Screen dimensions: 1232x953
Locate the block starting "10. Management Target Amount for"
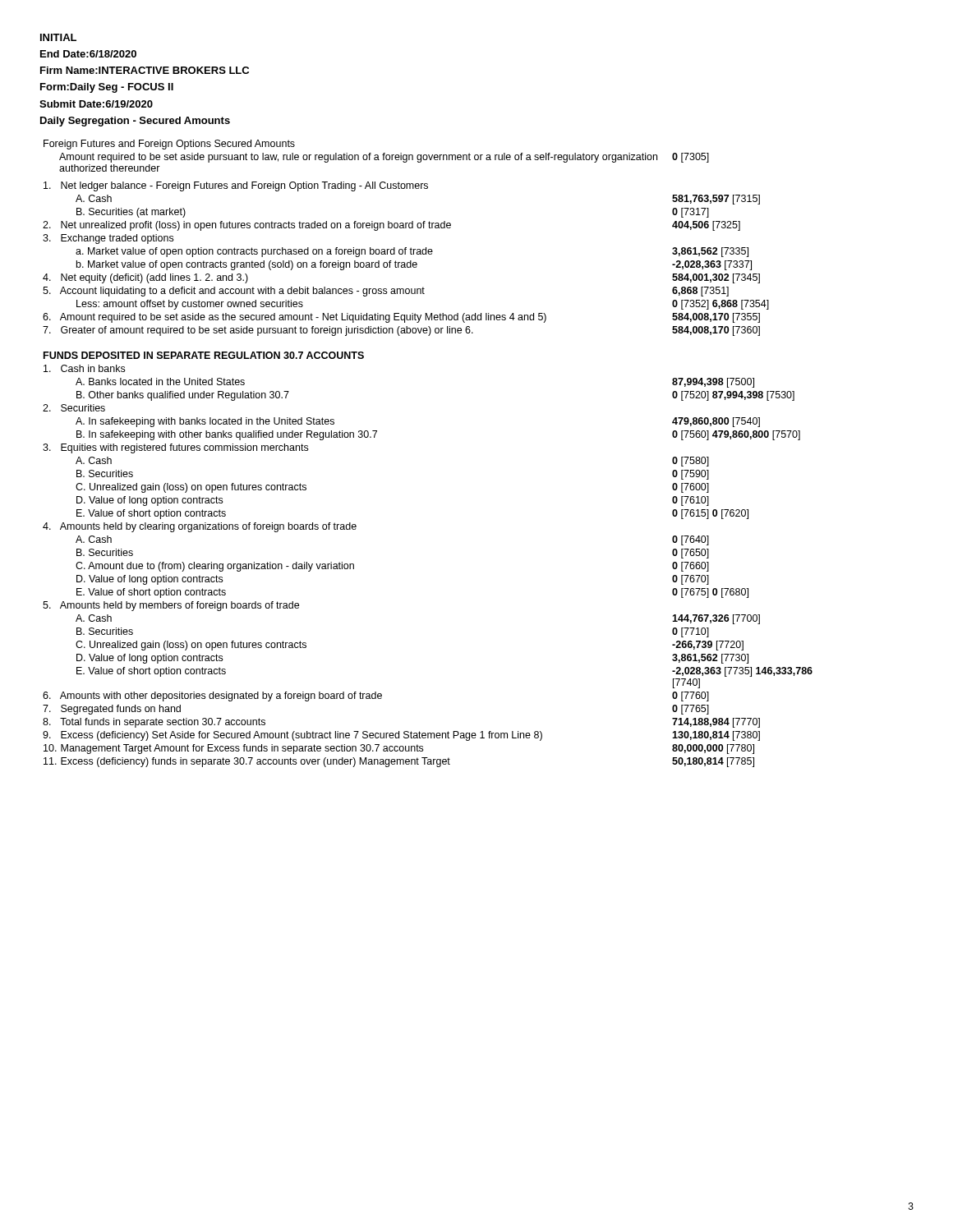tap(233, 748)
